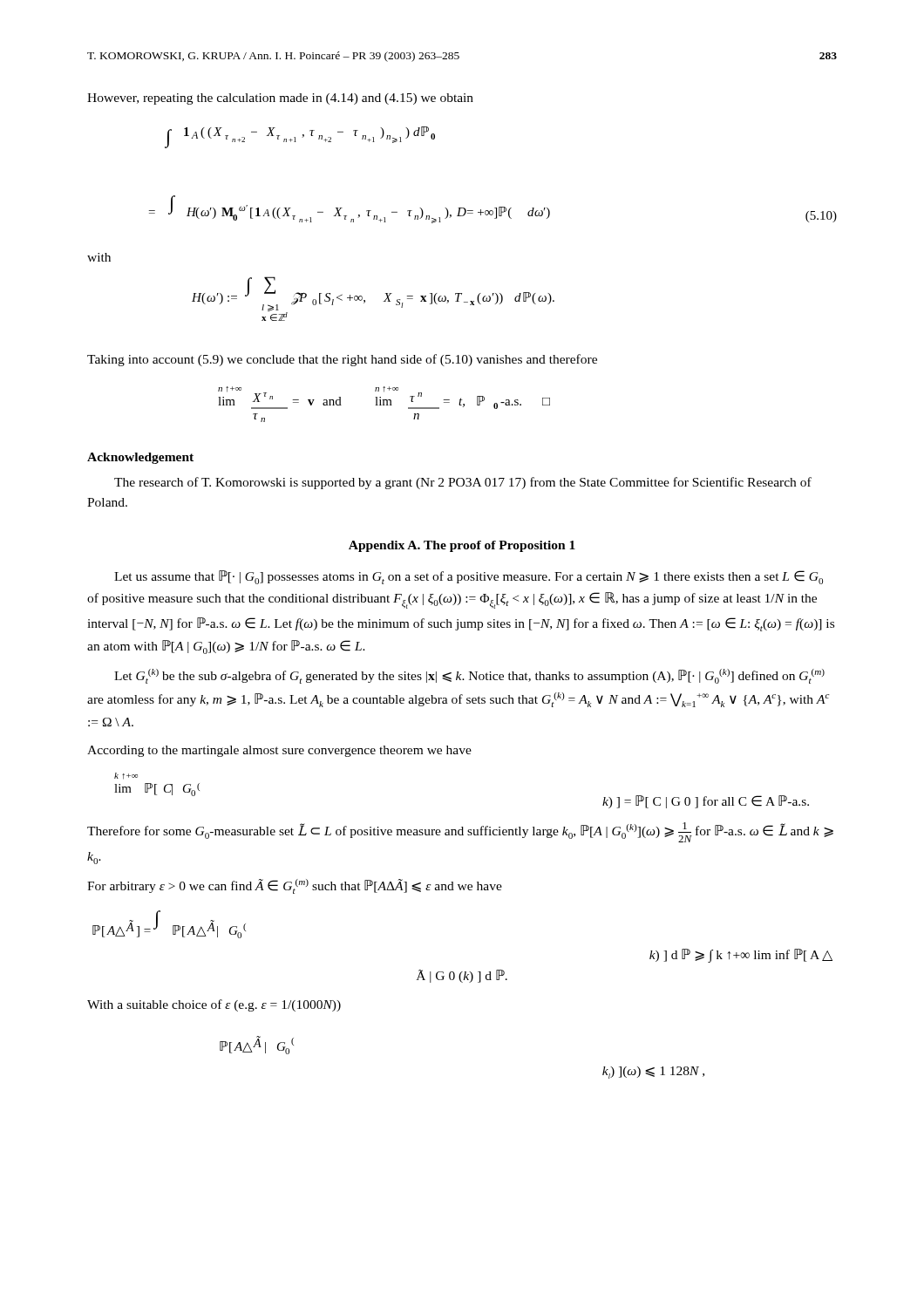Image resolution: width=924 pixels, height=1308 pixels.
Task: Locate the block of text that opens with "Taking into account (5.9) we conclude"
Action: coord(342,359)
